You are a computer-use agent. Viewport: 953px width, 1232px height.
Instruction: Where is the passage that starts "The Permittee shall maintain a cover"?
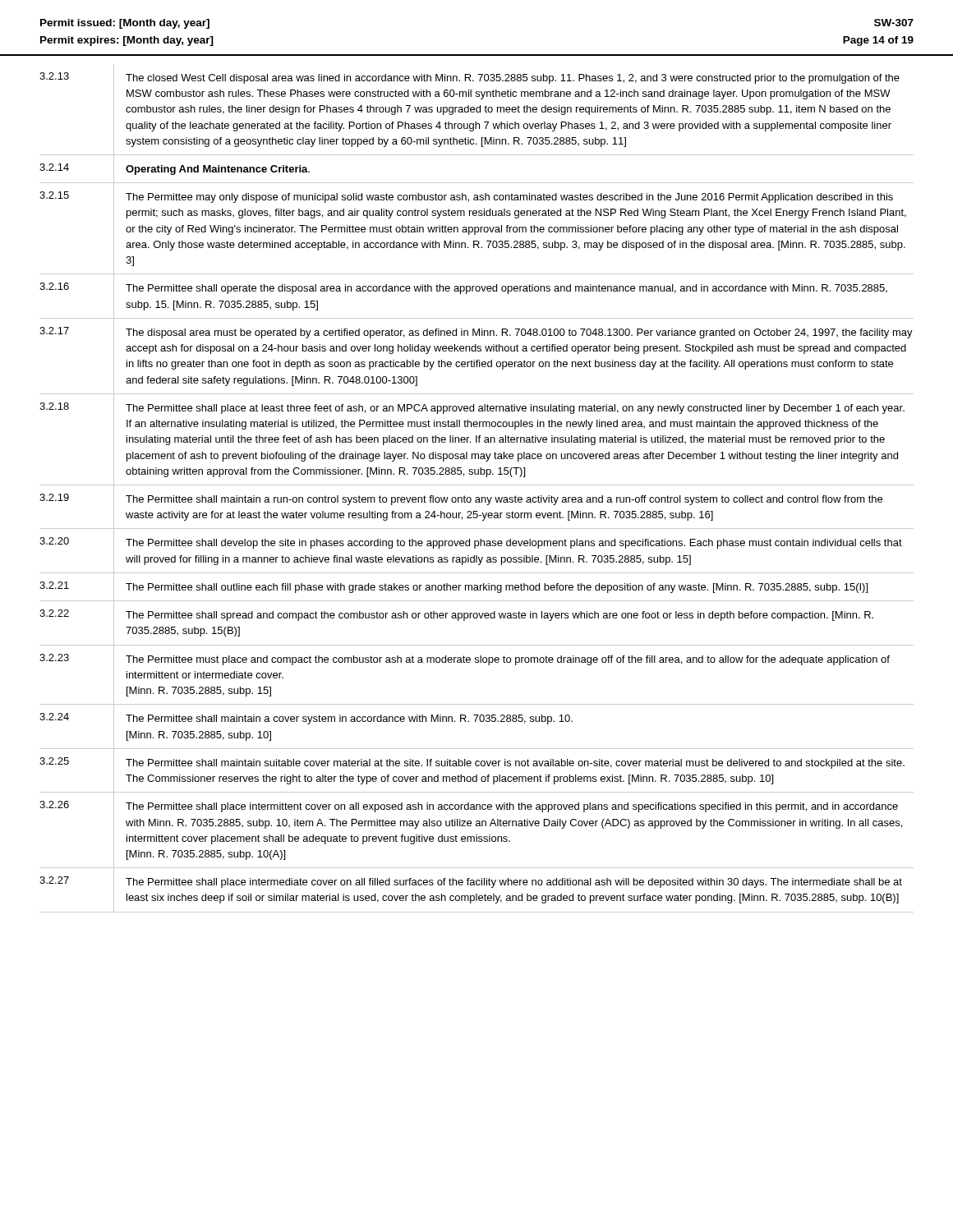[350, 726]
